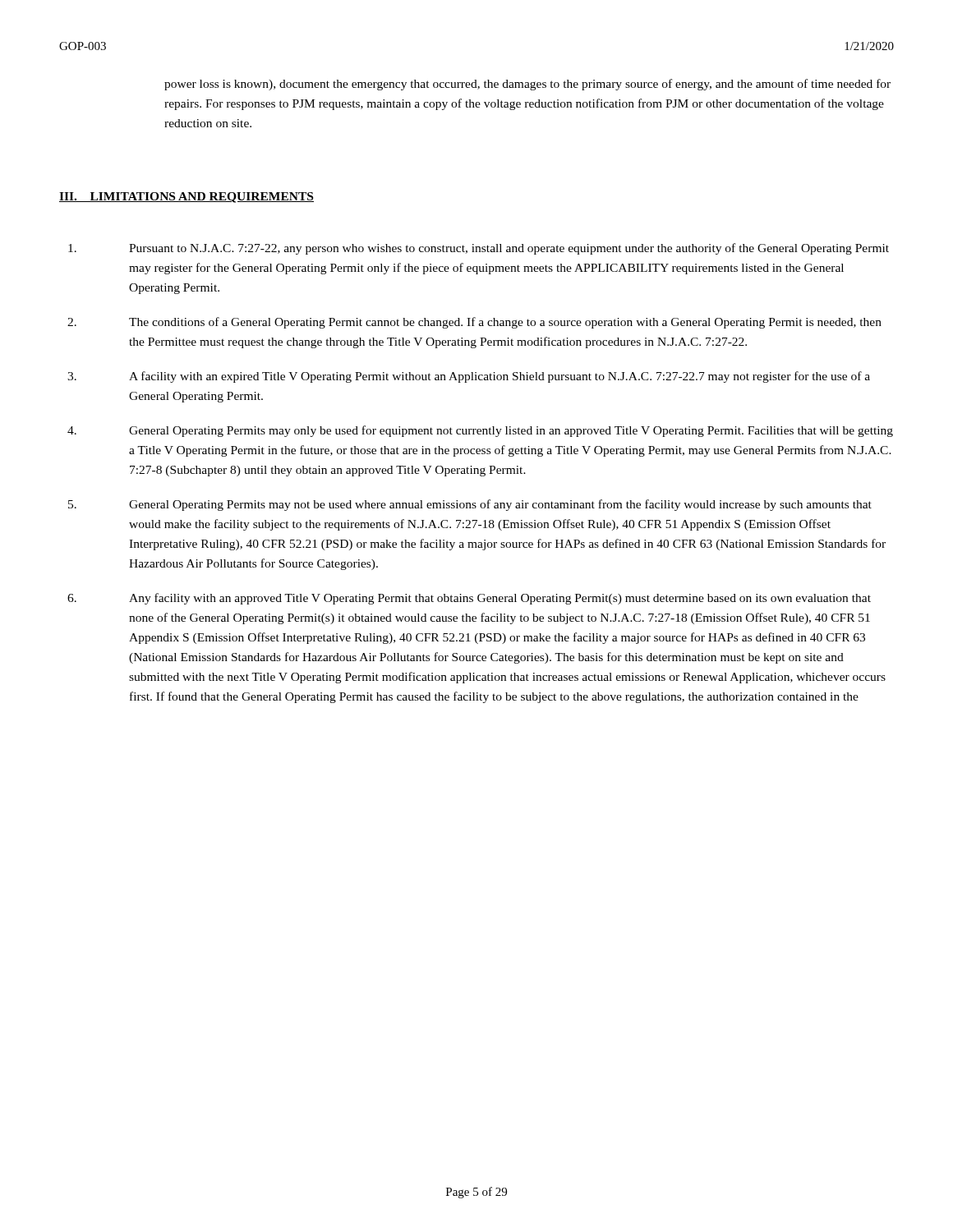This screenshot has width=953, height=1232.
Task: Locate the block starting "3. A facility with an"
Action: (x=476, y=386)
